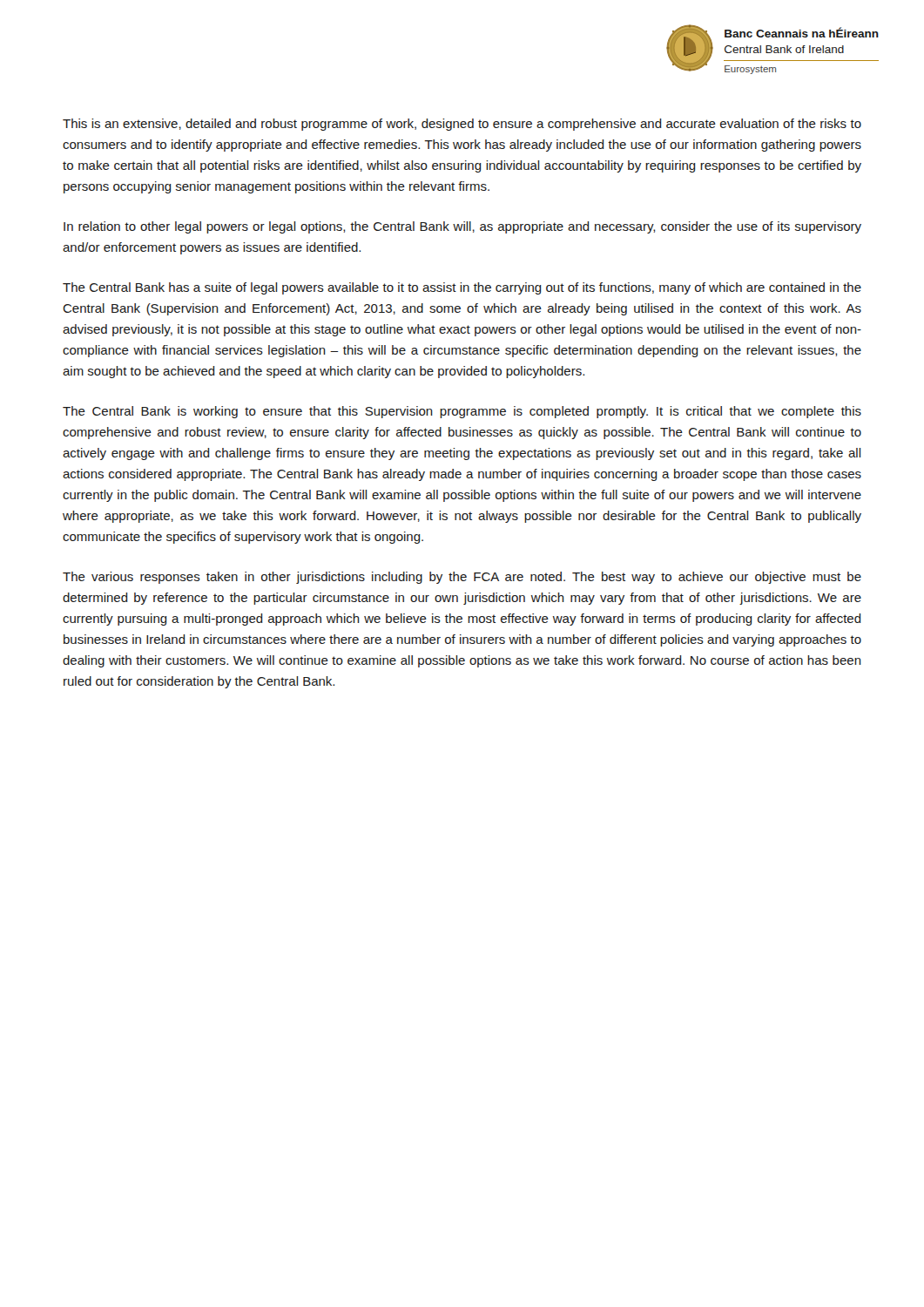Select the text block that says "In relation to"
The image size is (924, 1307).
click(462, 237)
